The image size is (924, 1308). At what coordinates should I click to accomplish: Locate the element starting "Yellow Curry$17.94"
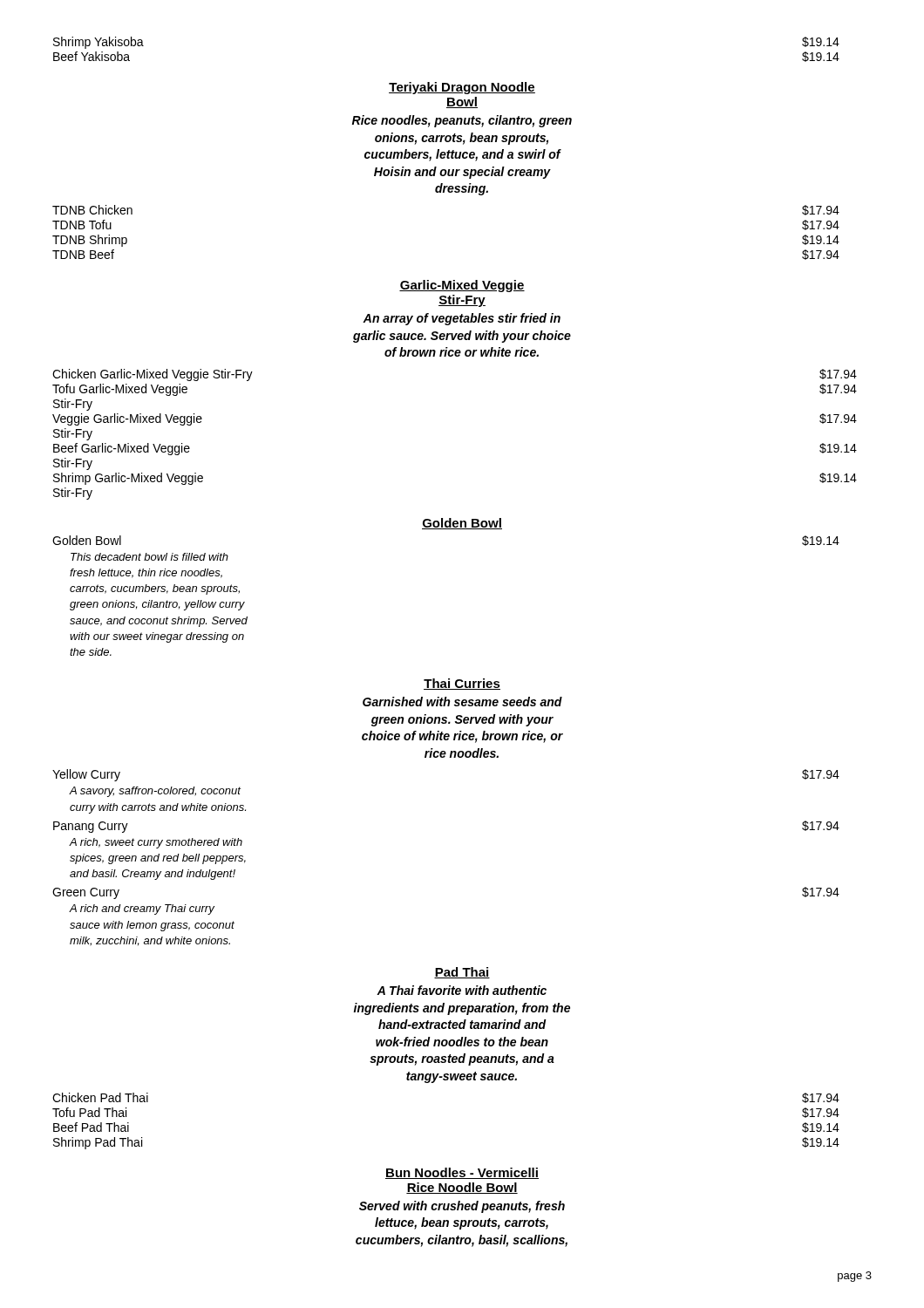tap(82, 775)
